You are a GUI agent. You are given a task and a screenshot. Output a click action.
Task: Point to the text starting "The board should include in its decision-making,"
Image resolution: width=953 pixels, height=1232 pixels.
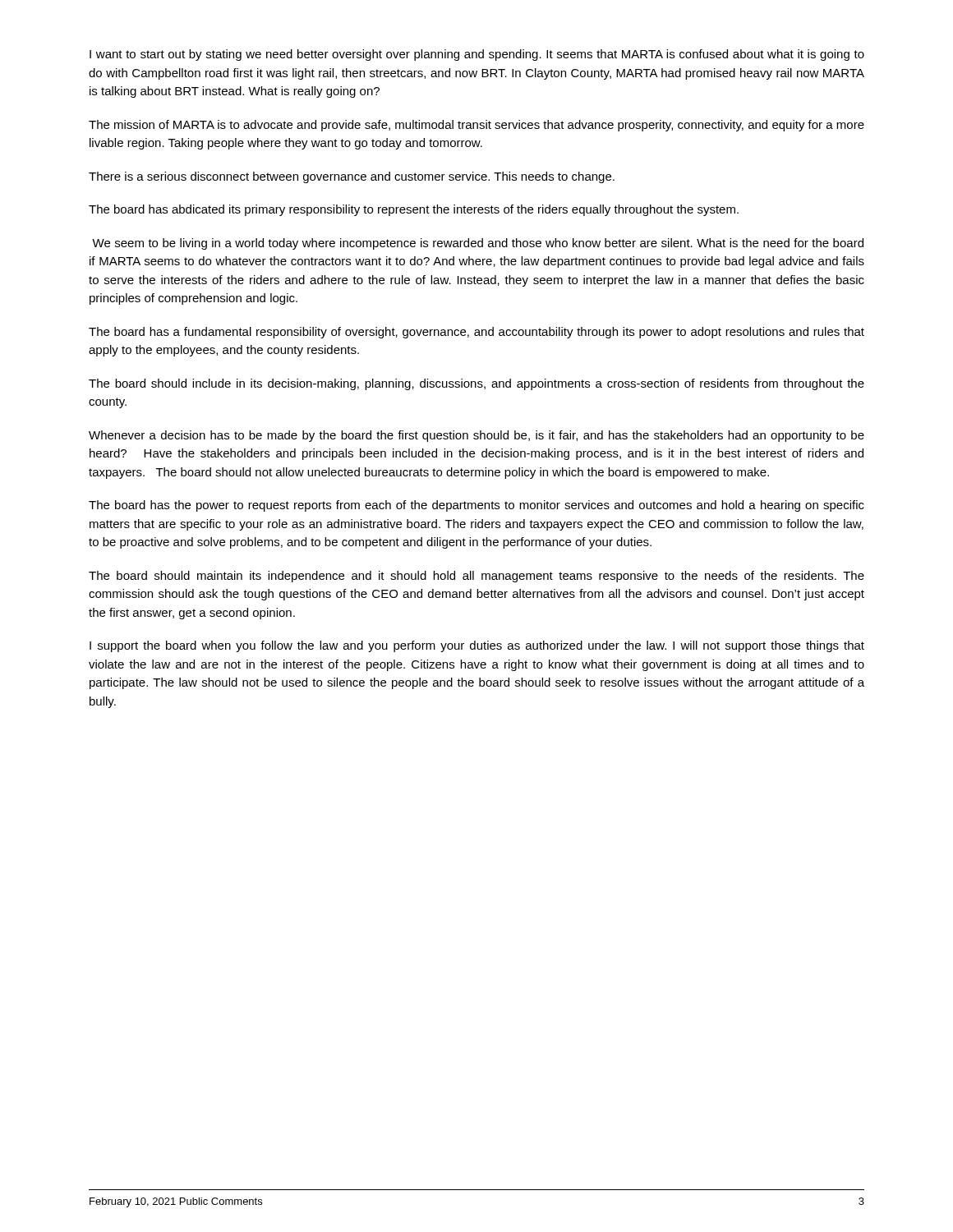click(x=476, y=392)
